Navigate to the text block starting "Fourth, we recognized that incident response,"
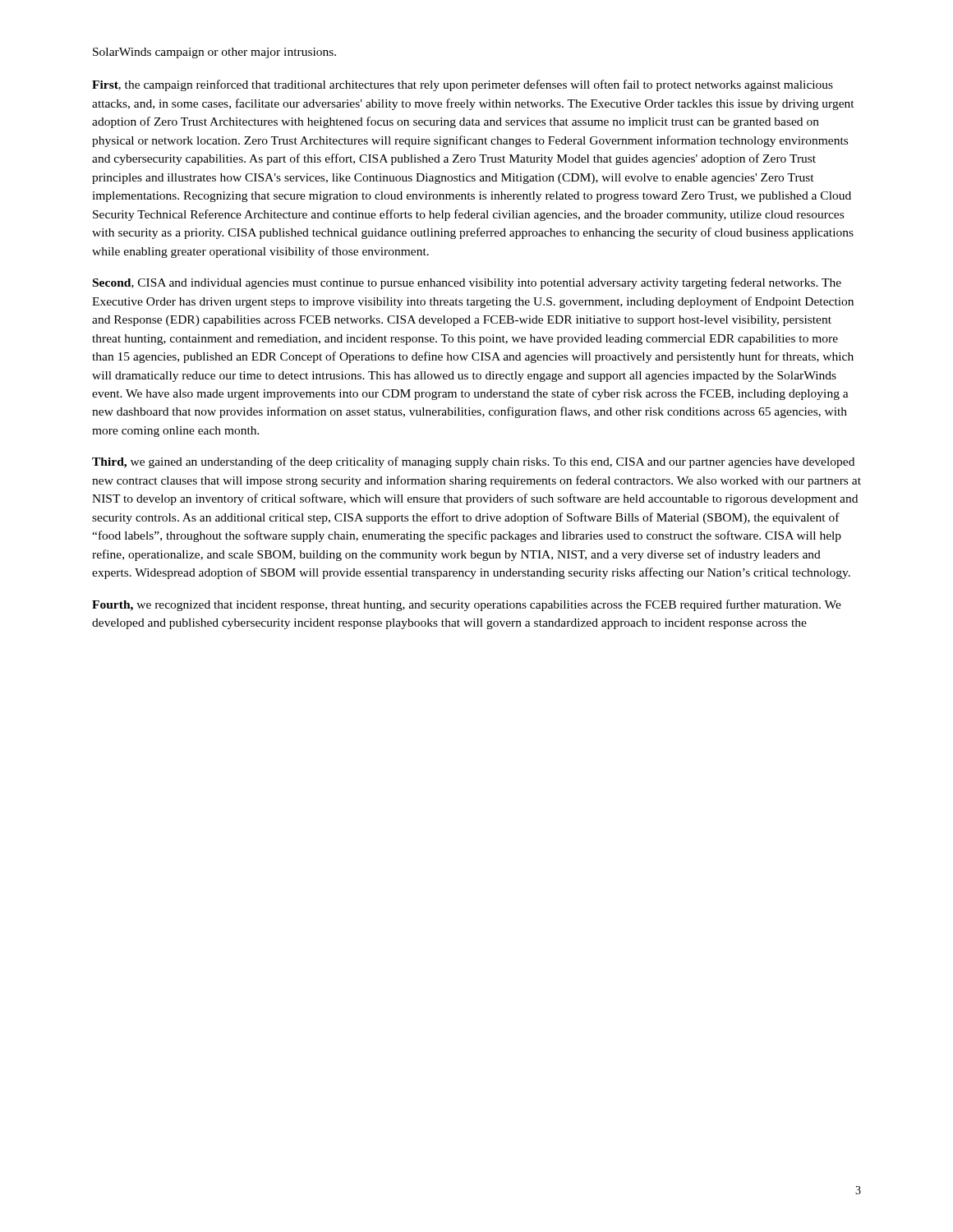 click(467, 613)
